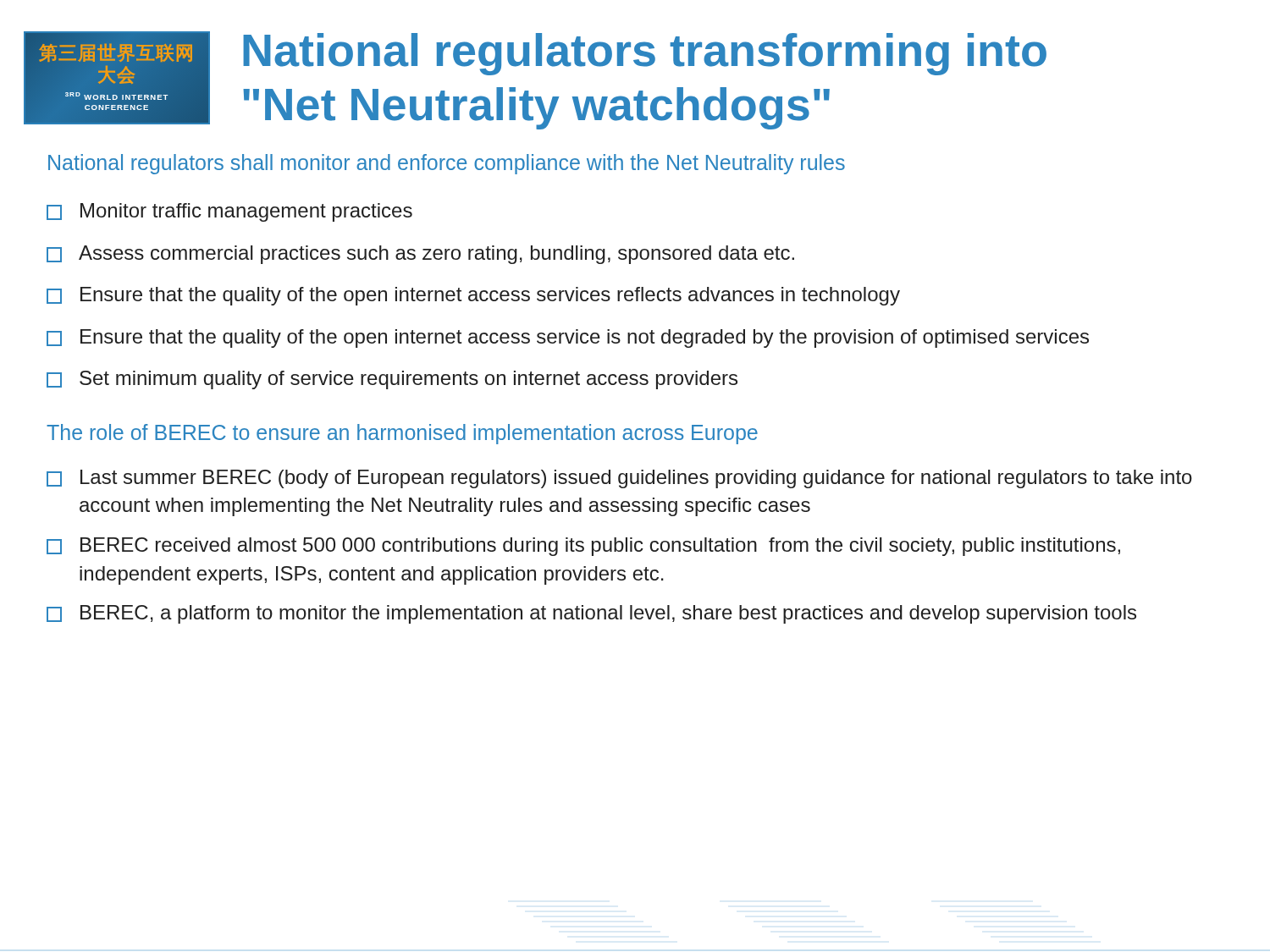Point to the block beginning "National regulators shall monitor and enforce compliance with"

(x=446, y=162)
